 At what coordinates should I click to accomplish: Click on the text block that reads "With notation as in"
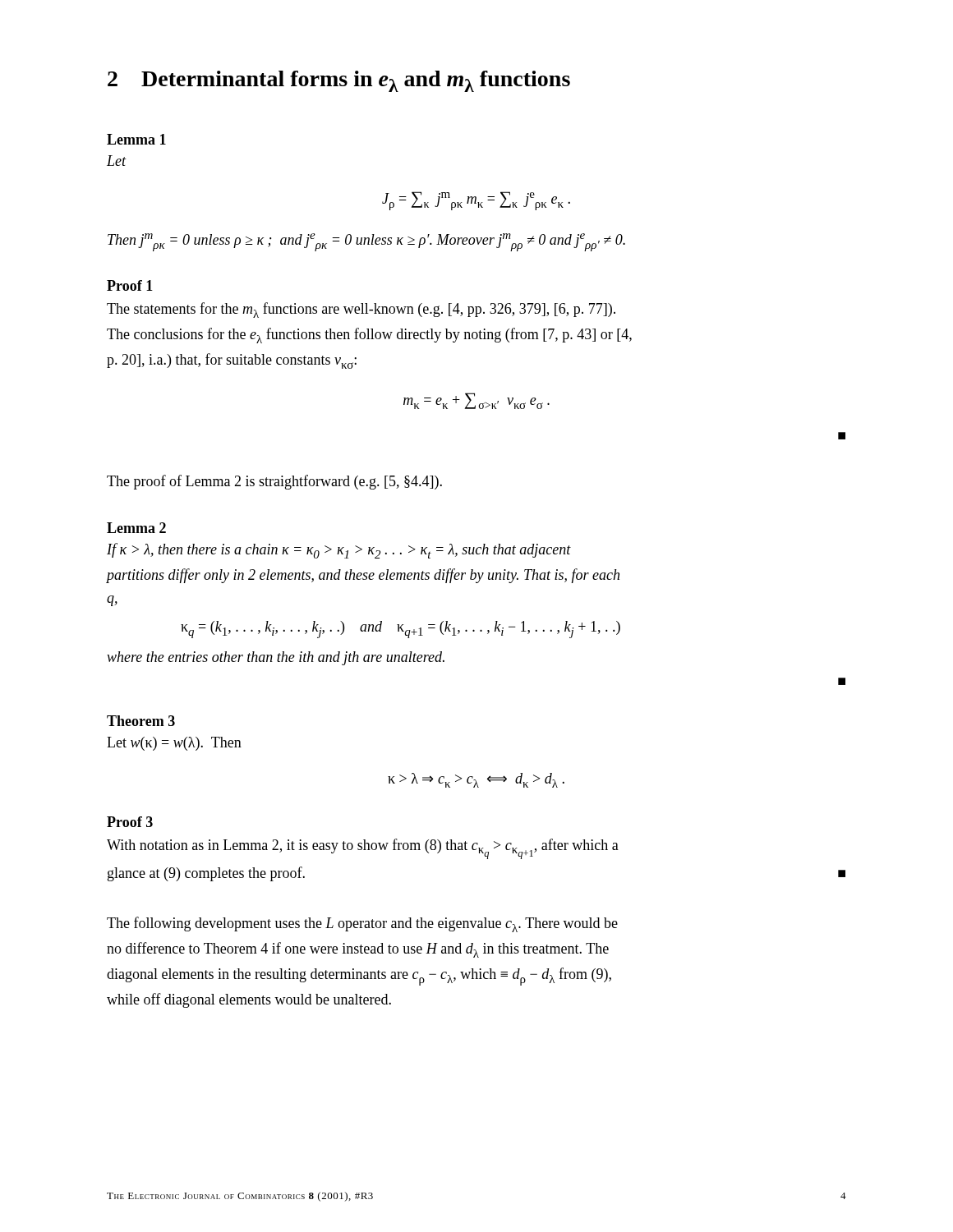click(x=476, y=861)
